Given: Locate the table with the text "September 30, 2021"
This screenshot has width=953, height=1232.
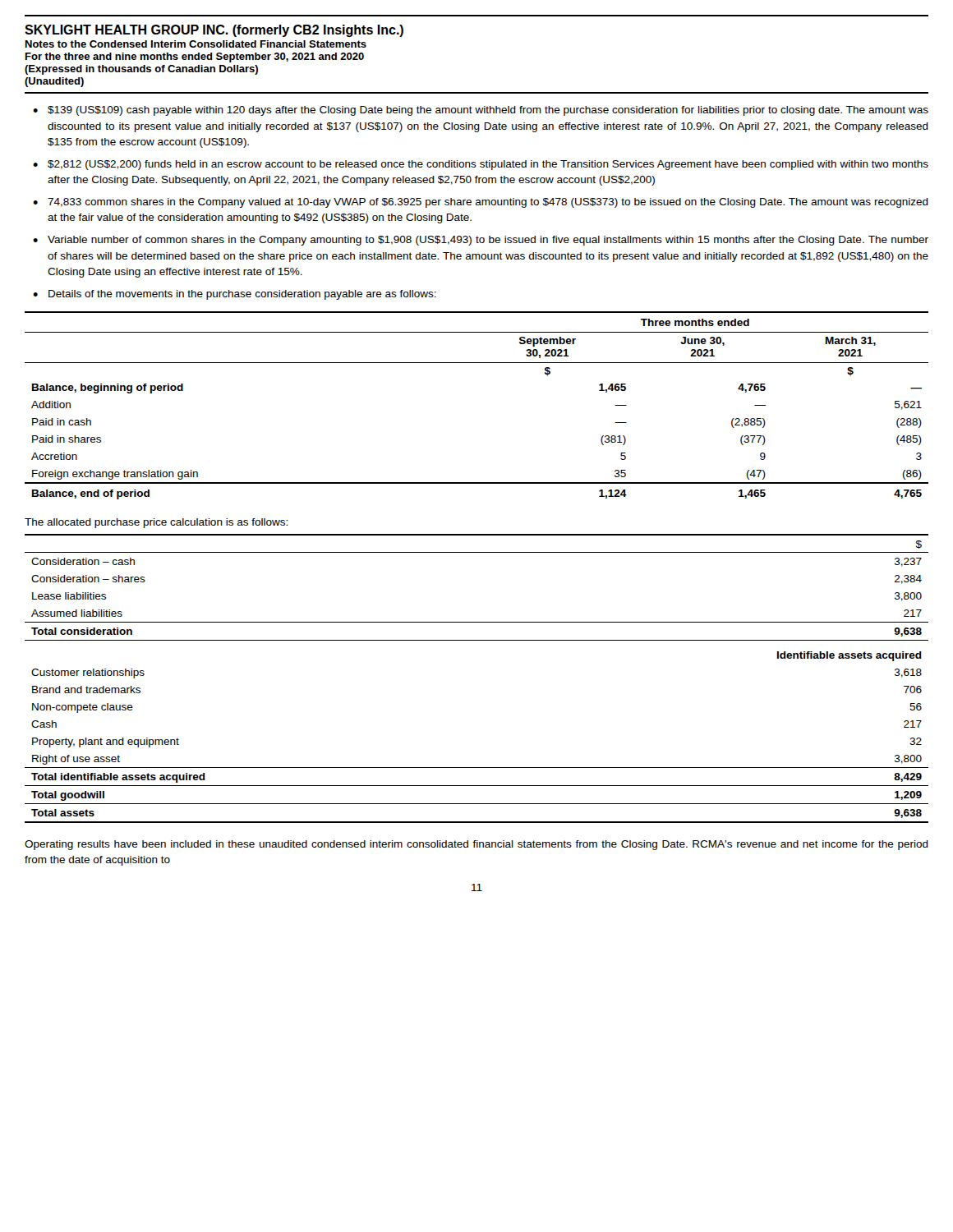Looking at the screenshot, I should coord(476,407).
